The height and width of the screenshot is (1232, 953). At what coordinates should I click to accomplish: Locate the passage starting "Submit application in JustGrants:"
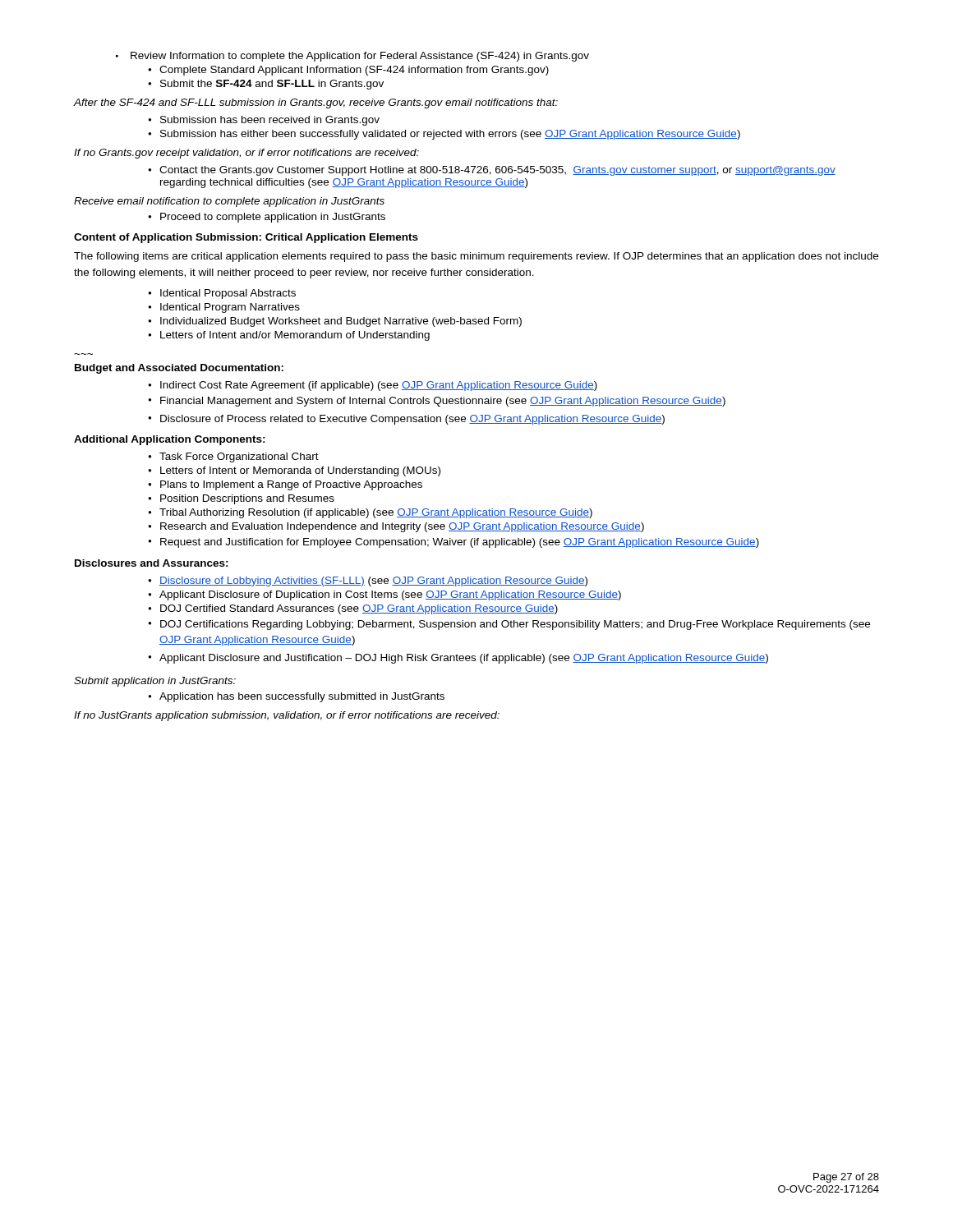point(155,680)
